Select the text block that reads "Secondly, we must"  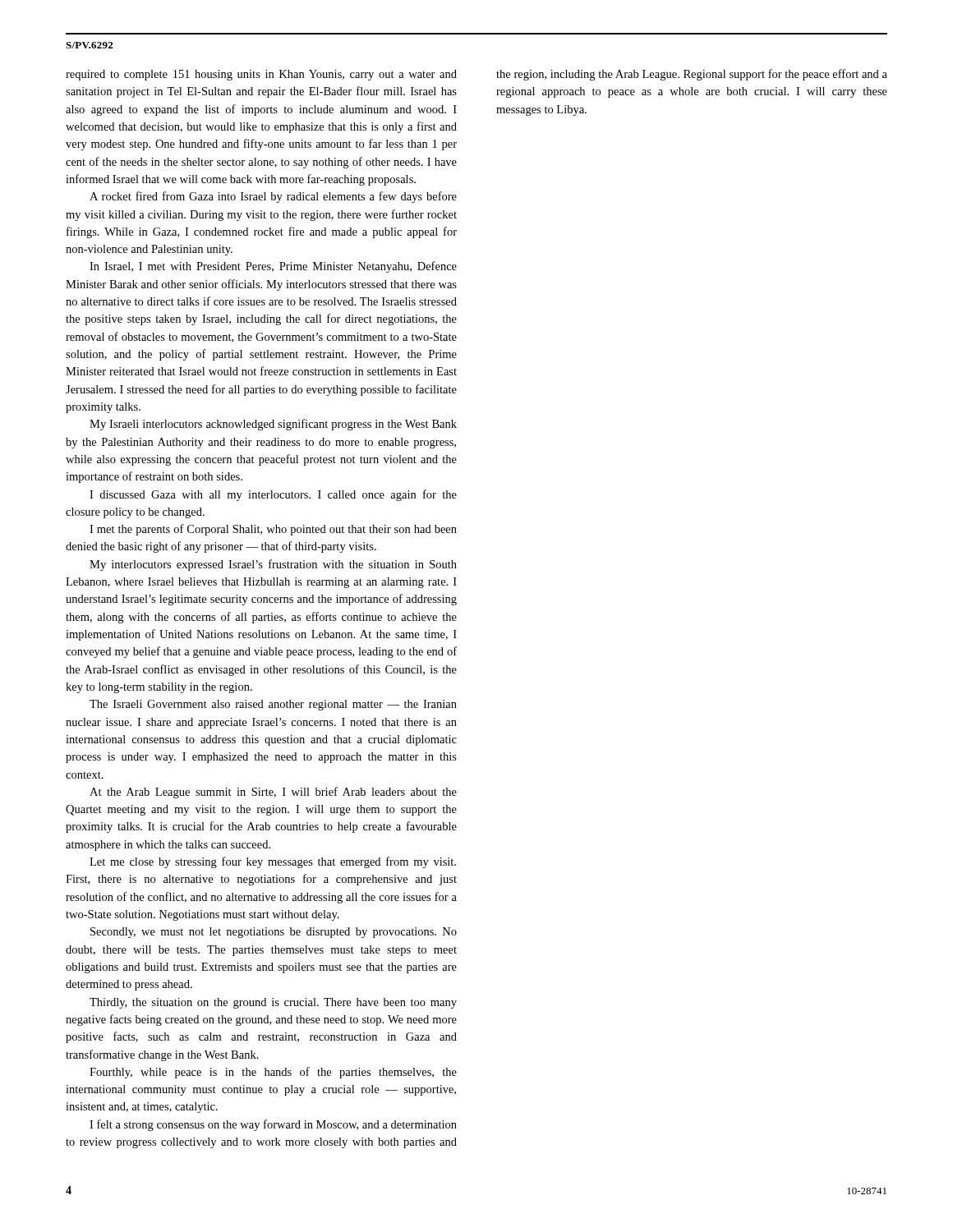point(261,958)
